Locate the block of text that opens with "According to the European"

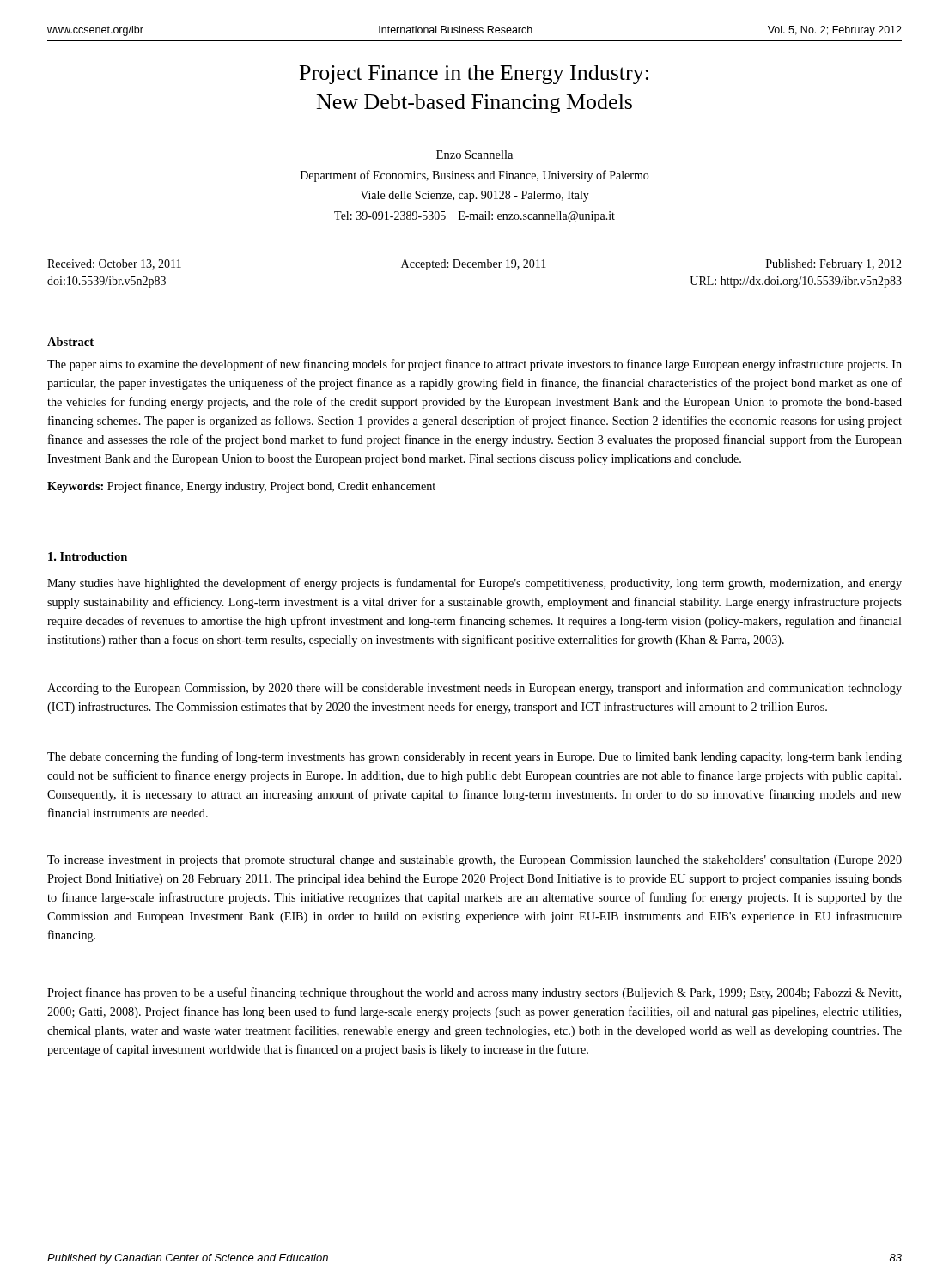[474, 697]
